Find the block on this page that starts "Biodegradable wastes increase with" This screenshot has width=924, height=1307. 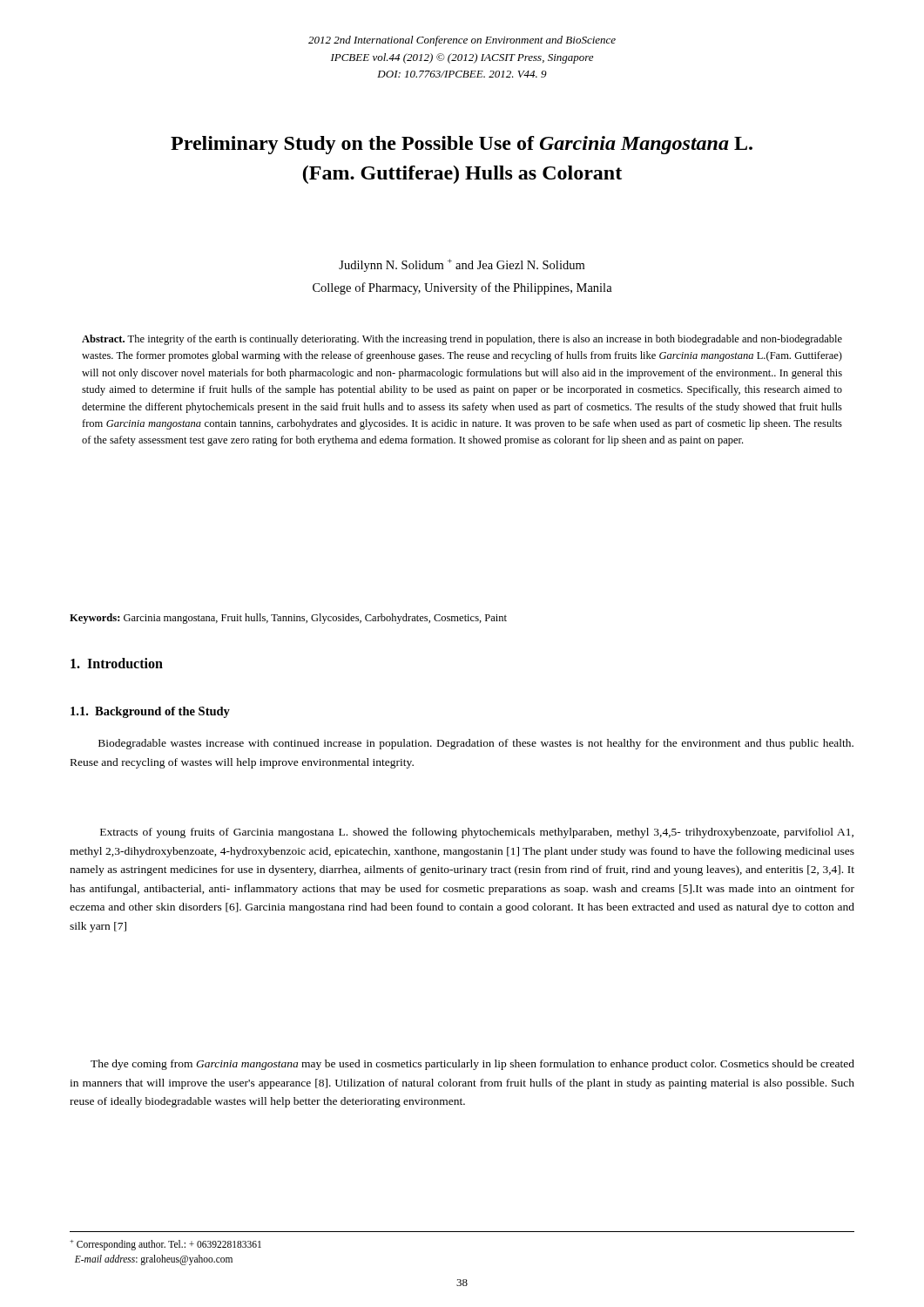462,752
